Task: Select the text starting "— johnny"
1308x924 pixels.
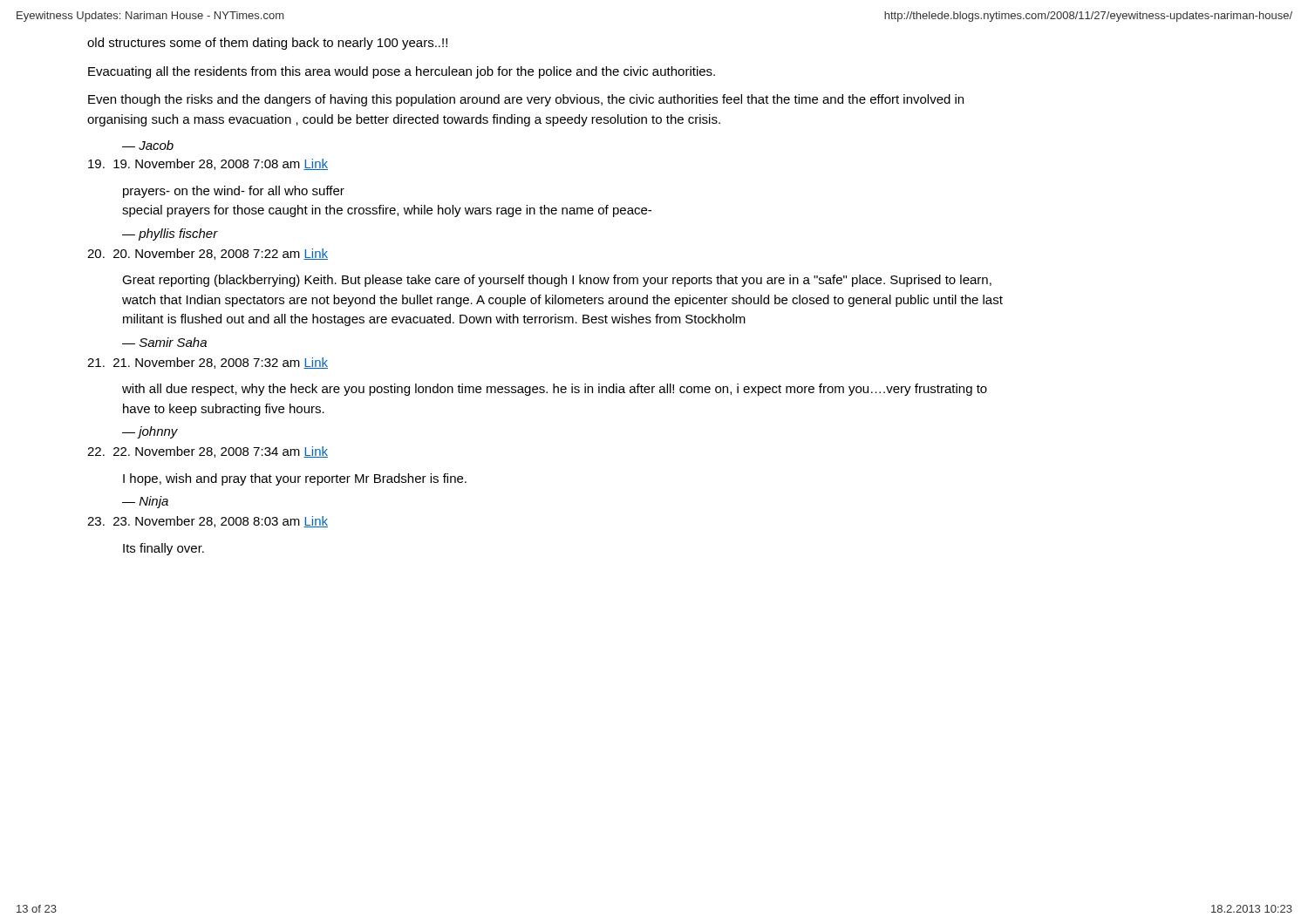Action: tap(150, 431)
